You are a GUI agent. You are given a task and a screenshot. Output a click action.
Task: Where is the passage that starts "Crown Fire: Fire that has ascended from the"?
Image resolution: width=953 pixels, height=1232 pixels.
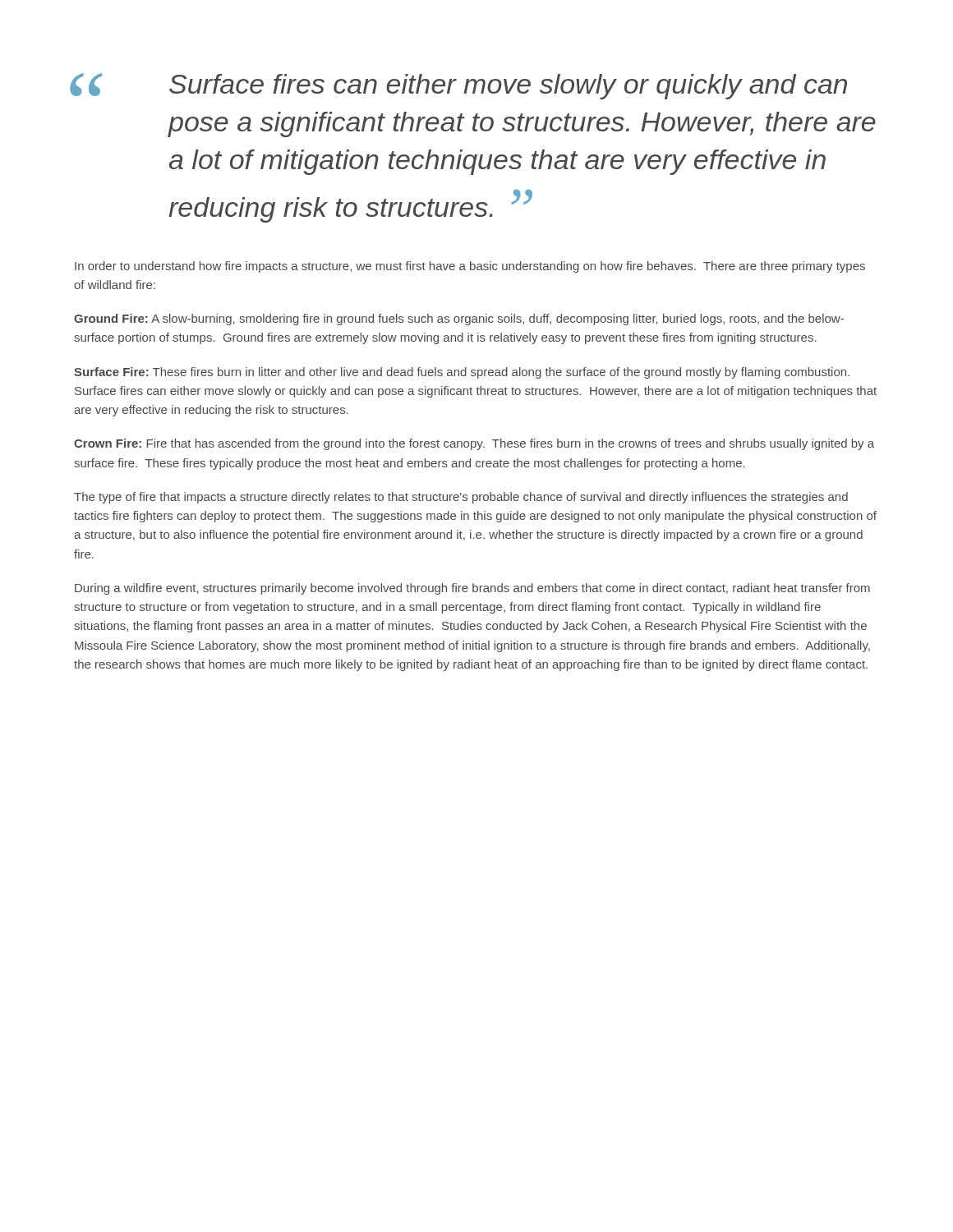point(474,453)
